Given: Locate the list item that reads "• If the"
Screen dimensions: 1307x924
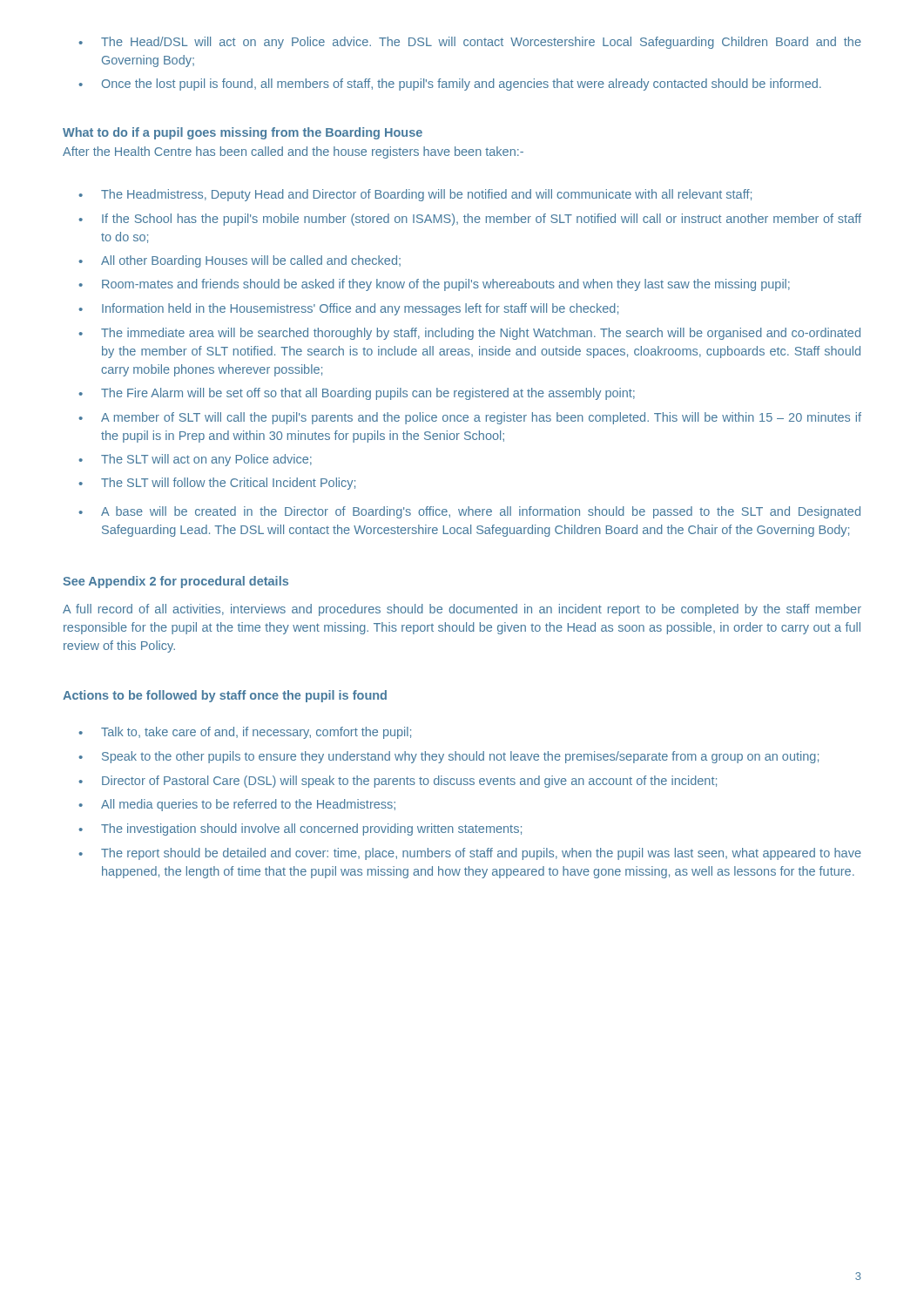Looking at the screenshot, I should (x=470, y=228).
